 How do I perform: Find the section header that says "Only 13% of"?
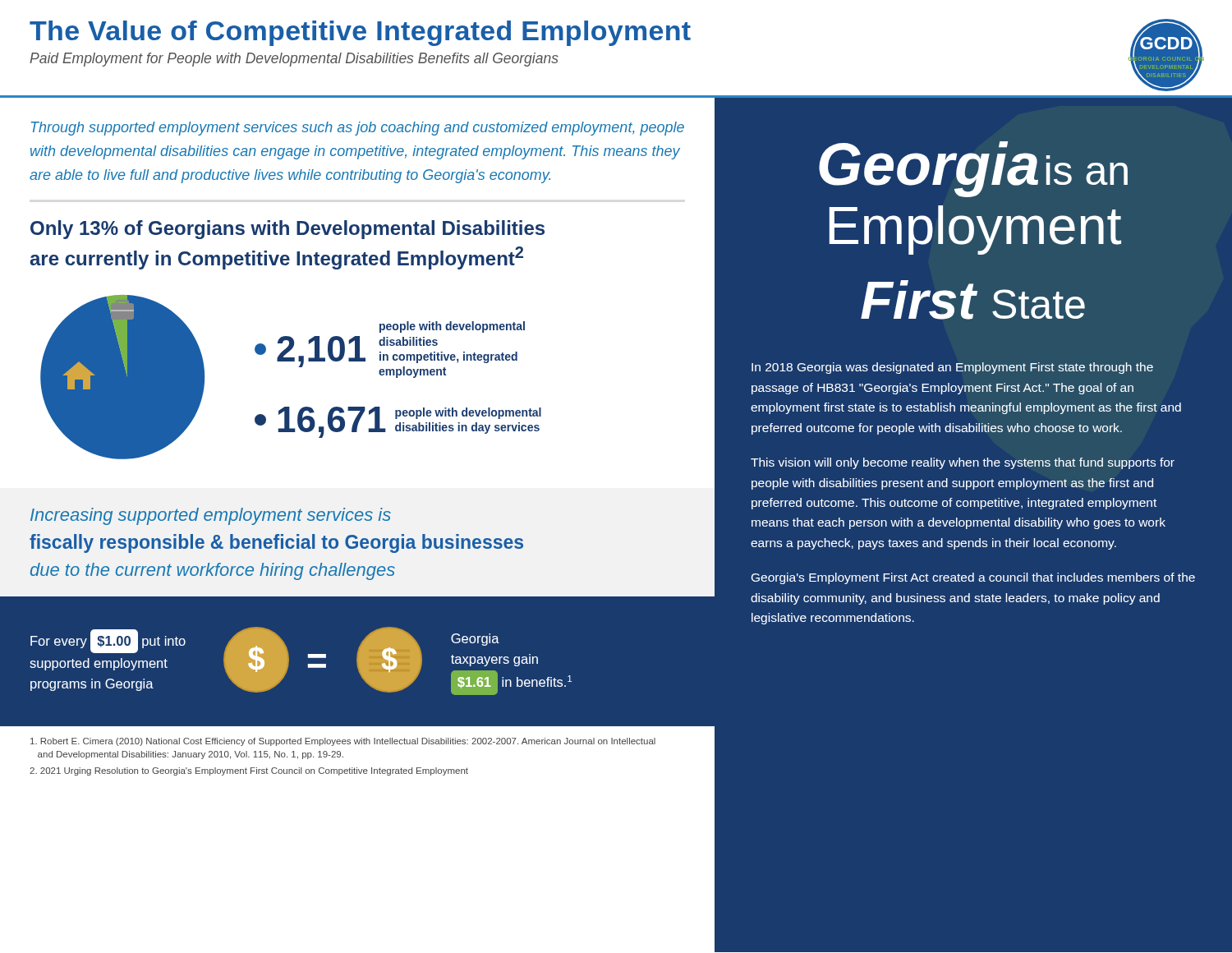[x=288, y=243]
